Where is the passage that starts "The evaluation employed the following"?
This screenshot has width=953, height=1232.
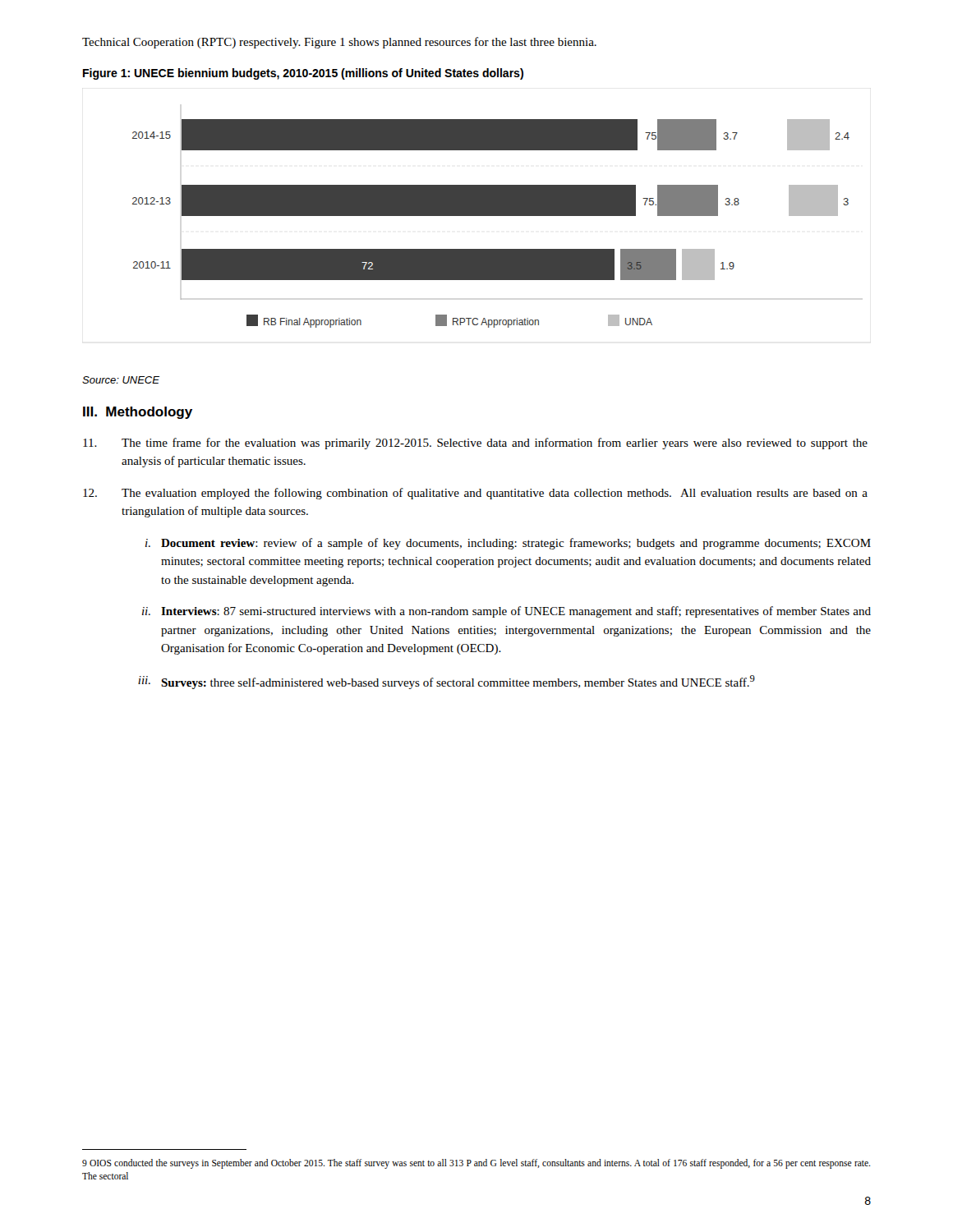click(x=475, y=502)
